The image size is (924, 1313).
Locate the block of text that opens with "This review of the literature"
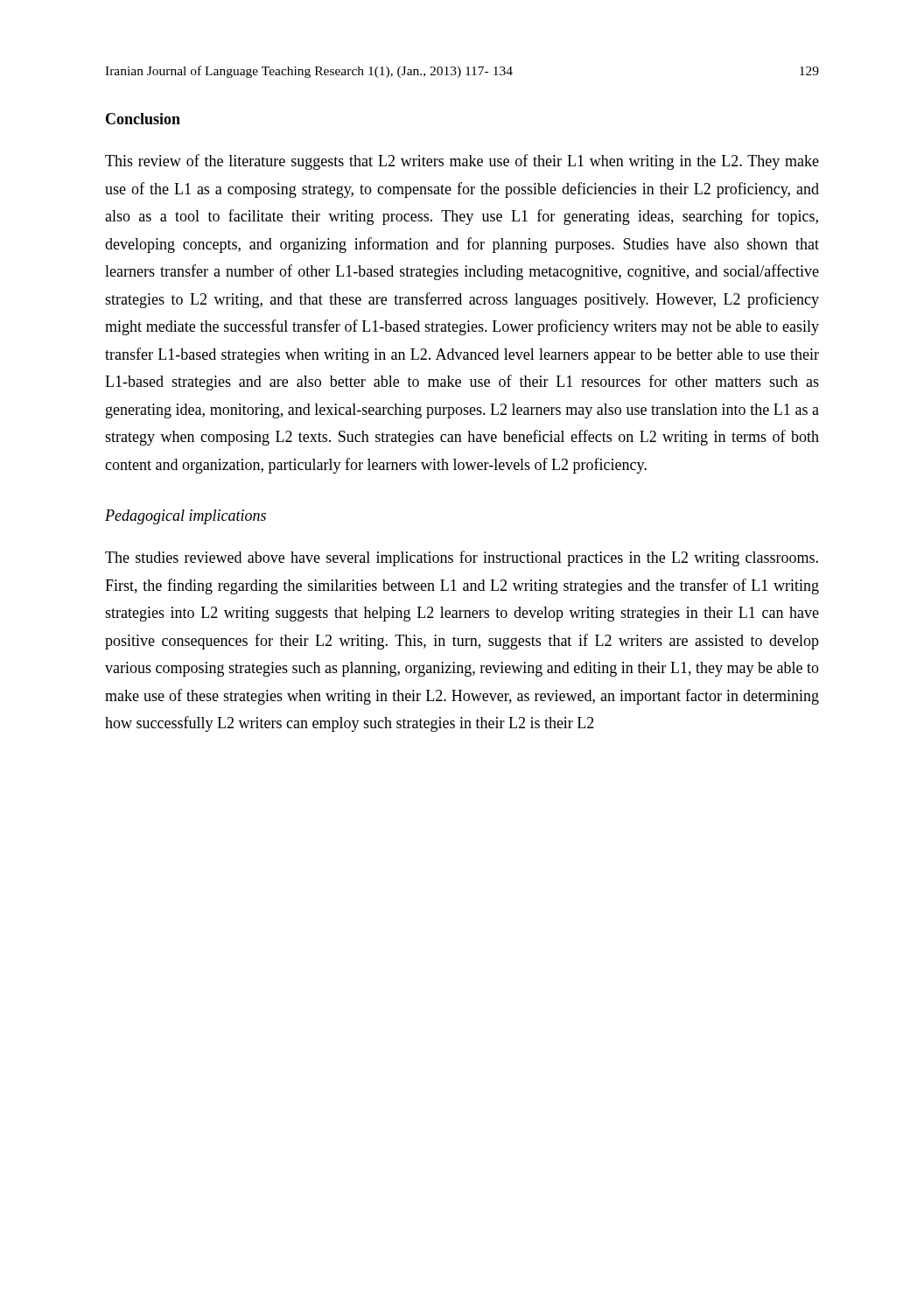point(462,313)
